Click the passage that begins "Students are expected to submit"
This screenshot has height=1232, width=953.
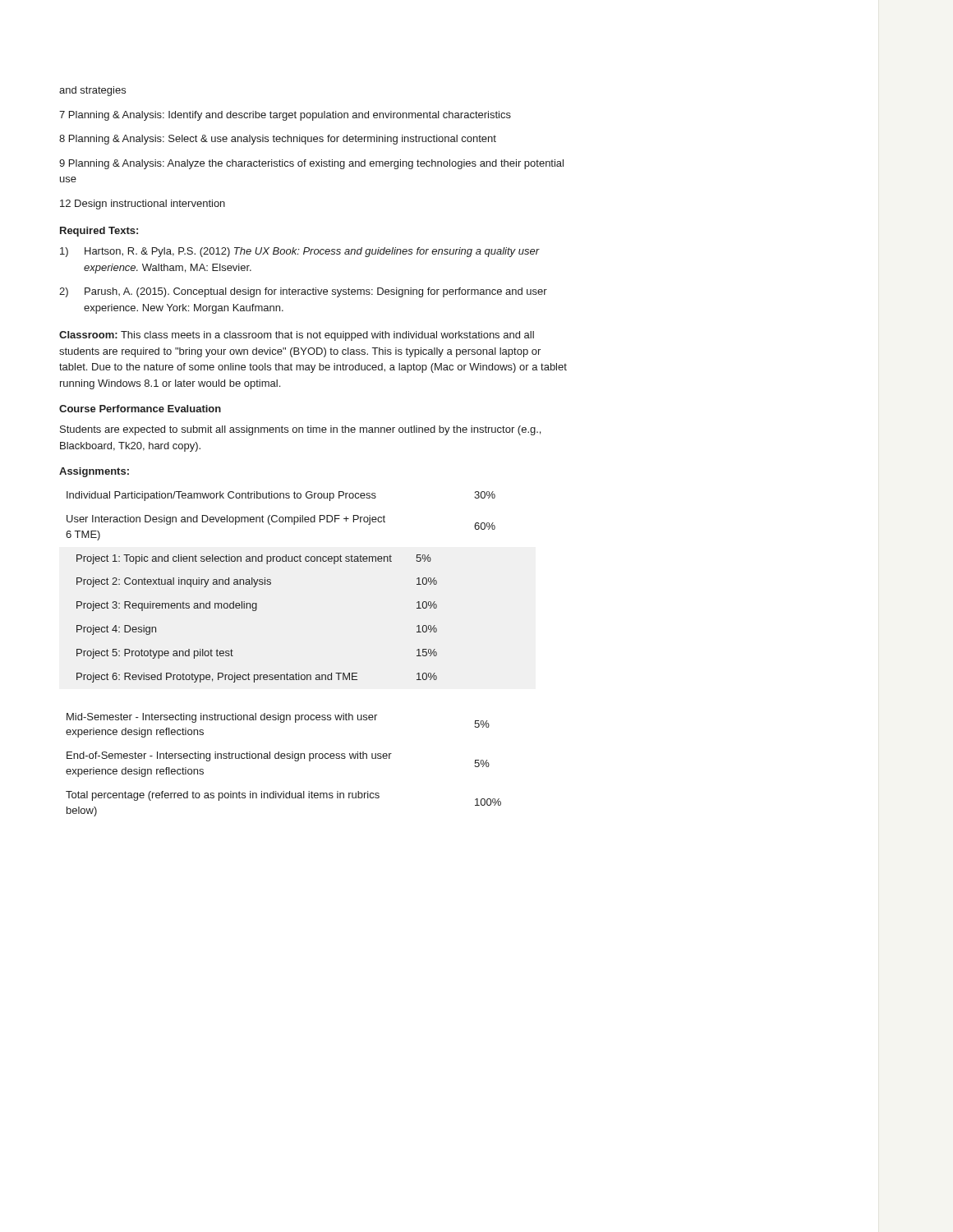point(300,437)
